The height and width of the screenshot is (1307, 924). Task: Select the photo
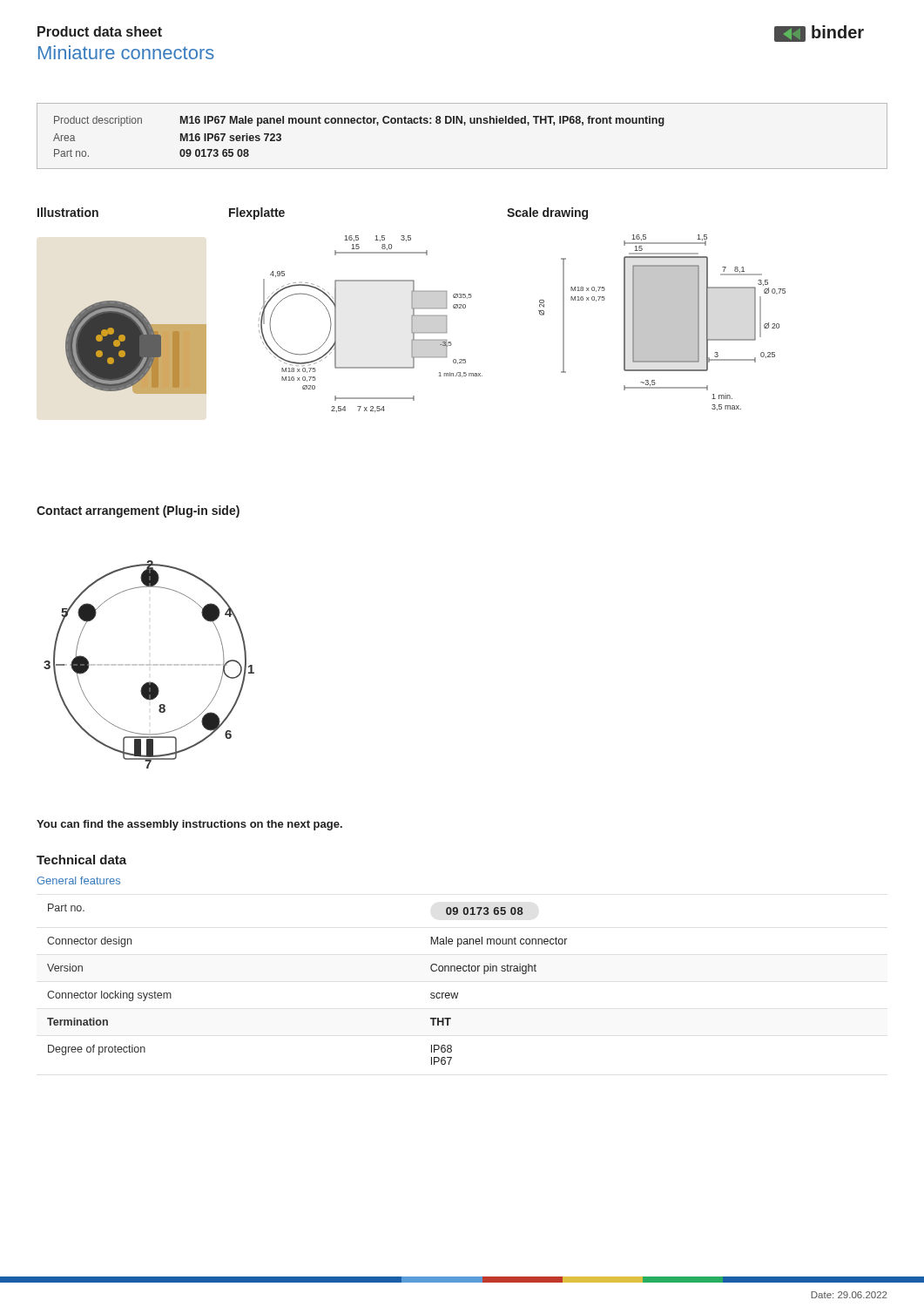point(122,328)
